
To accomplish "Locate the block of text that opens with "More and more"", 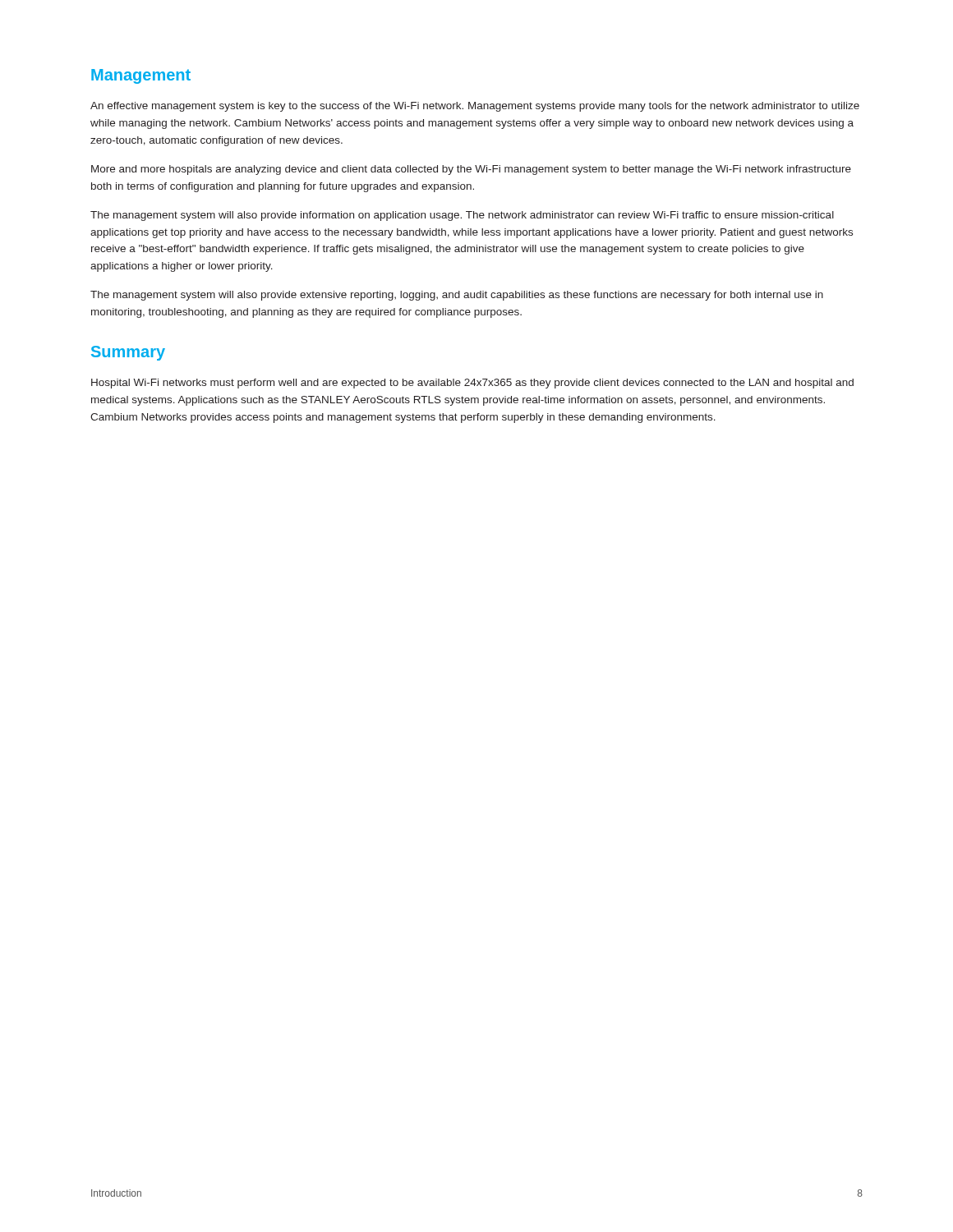I will pos(471,177).
